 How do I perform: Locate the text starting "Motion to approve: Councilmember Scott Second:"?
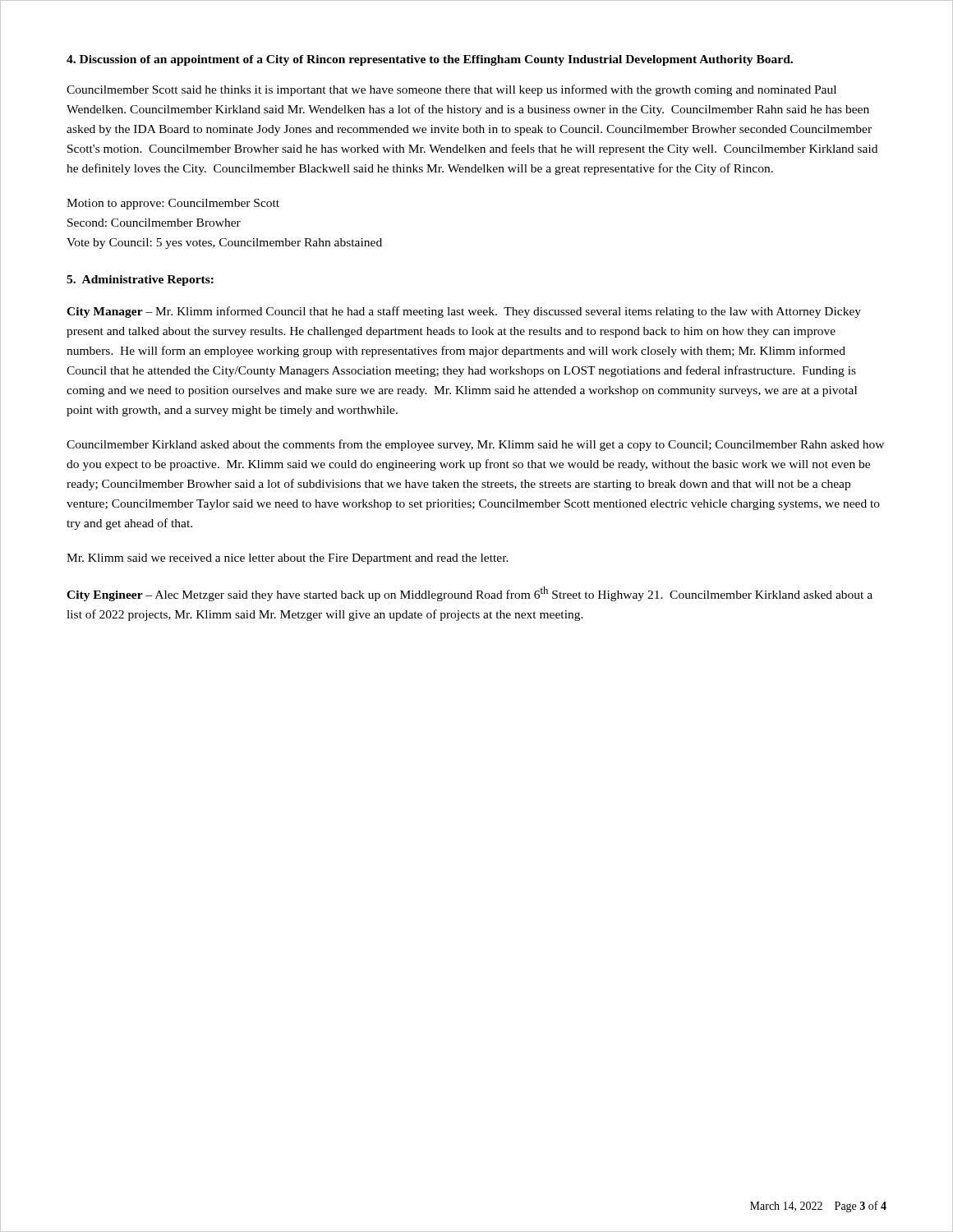[x=224, y=222]
